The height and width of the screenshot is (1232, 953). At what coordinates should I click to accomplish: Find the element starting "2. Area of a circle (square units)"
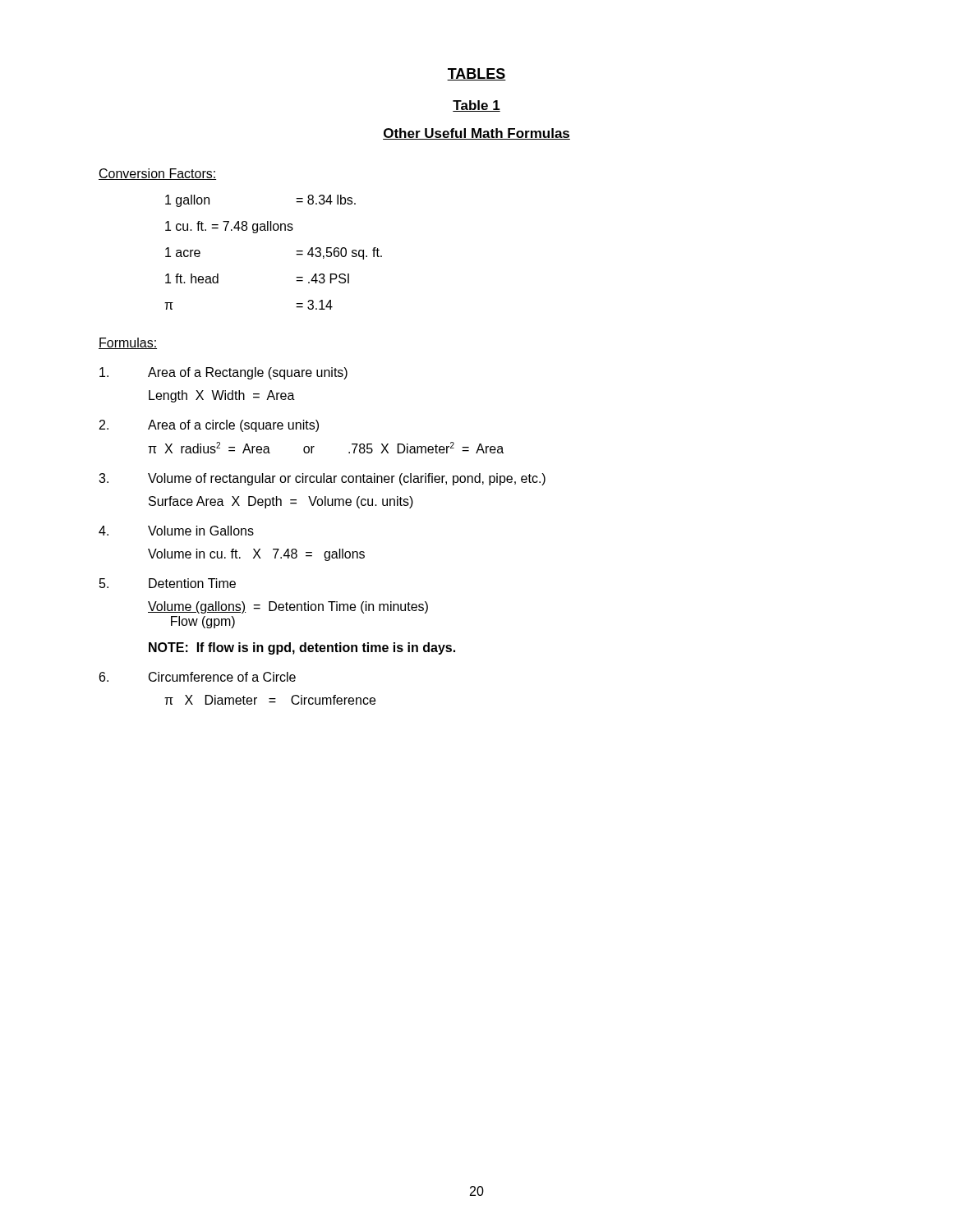476,437
